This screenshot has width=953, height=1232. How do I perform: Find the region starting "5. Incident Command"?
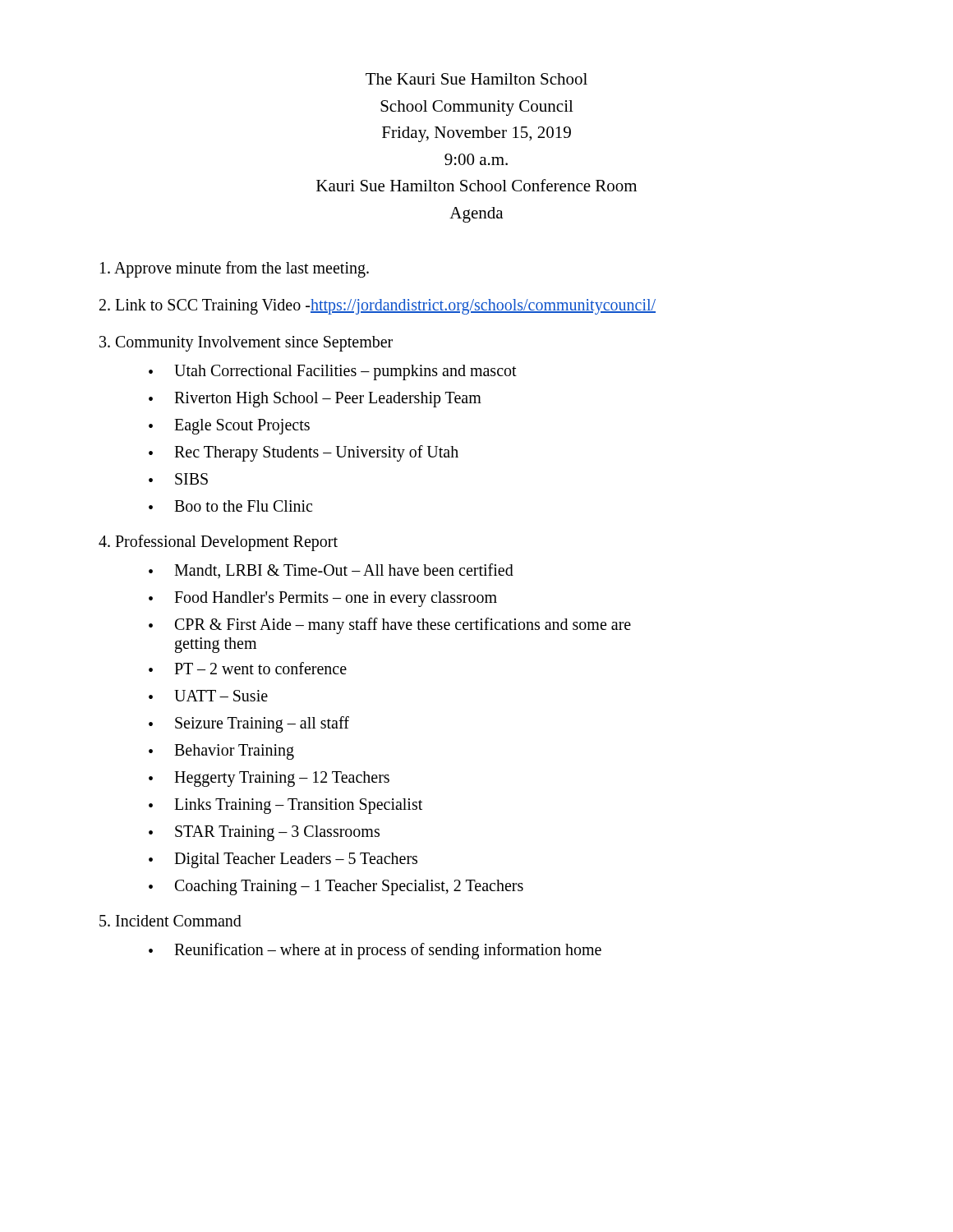tap(170, 921)
